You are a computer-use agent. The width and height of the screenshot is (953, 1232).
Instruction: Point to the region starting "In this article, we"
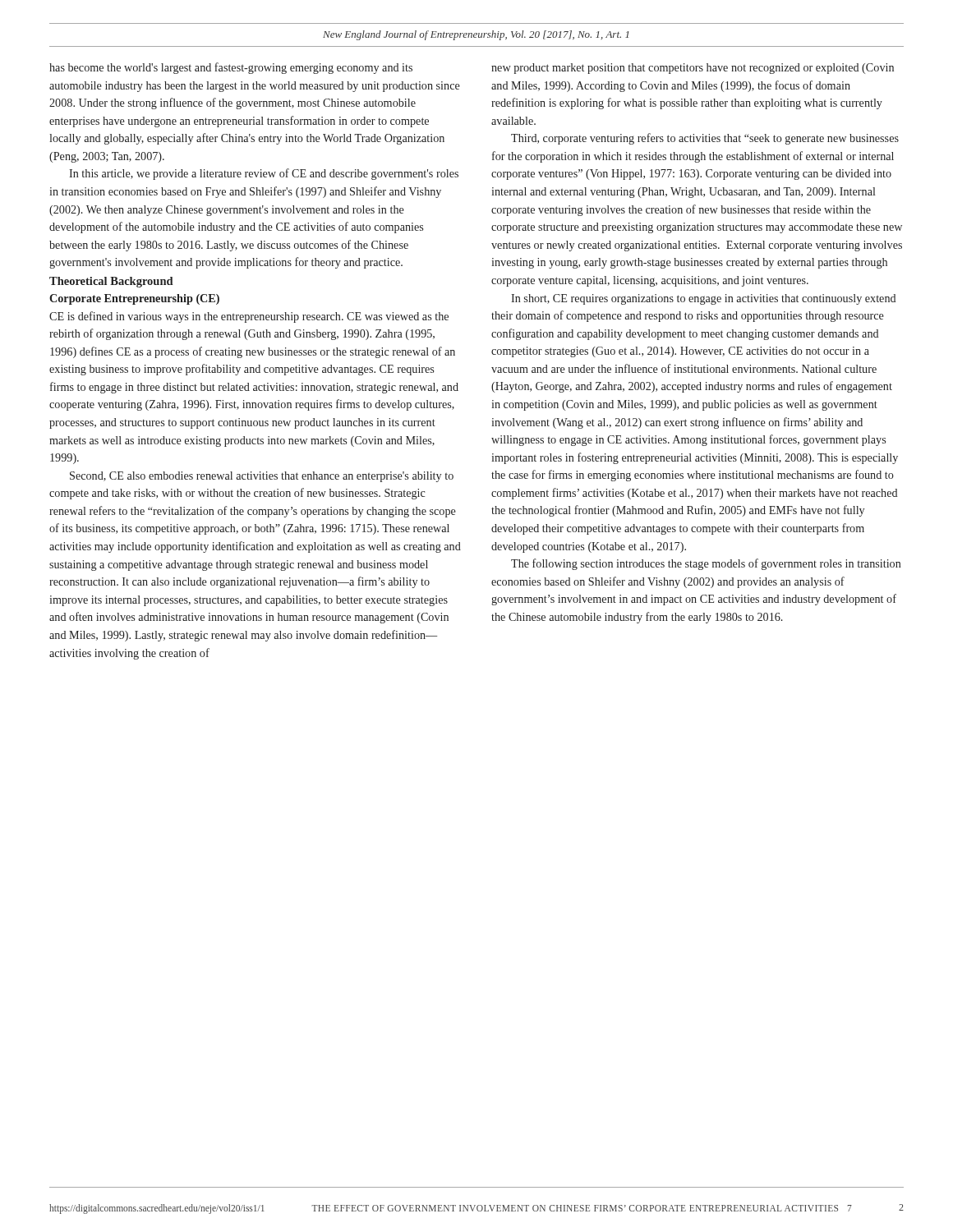click(x=255, y=219)
